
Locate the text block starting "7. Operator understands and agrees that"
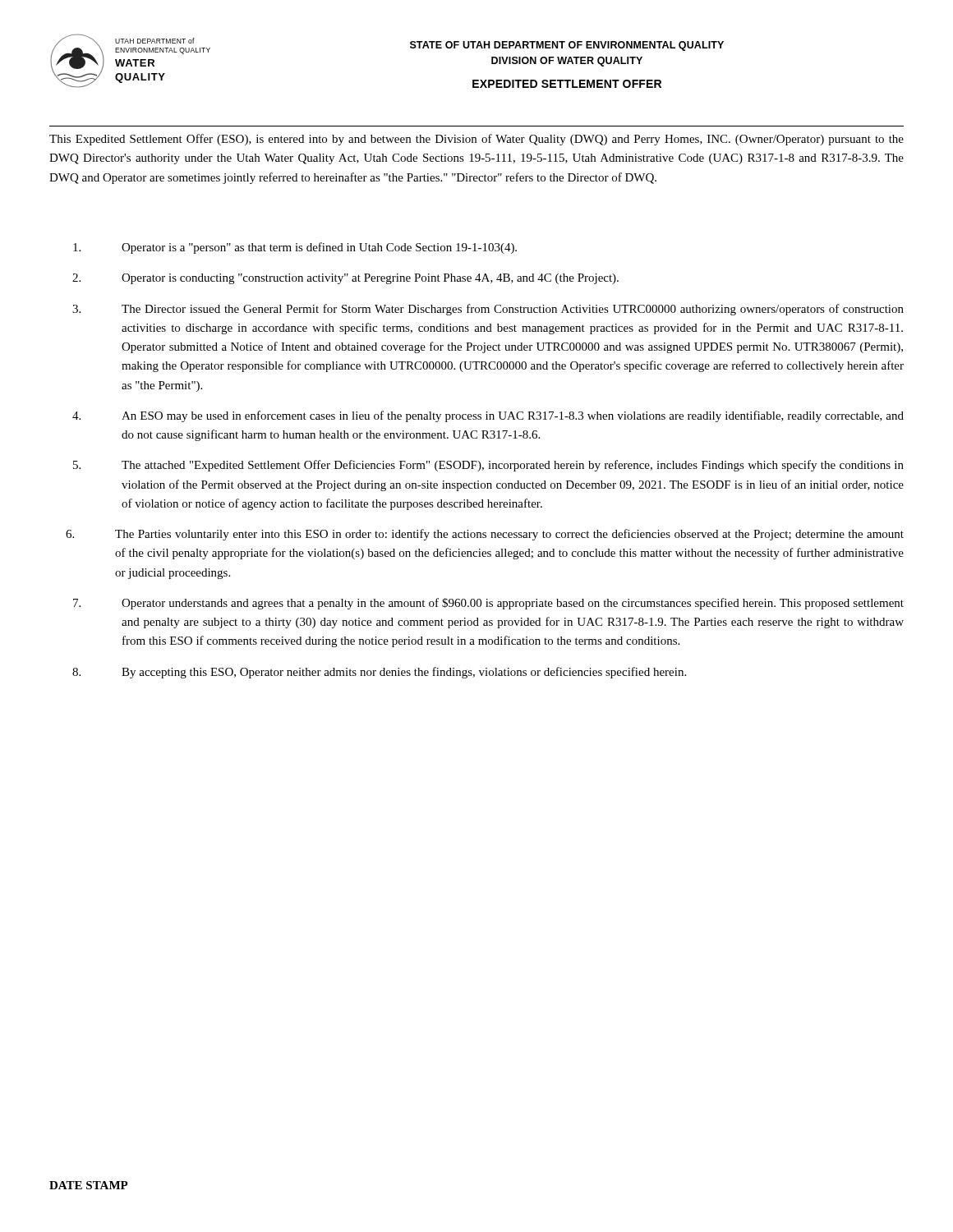[x=476, y=622]
